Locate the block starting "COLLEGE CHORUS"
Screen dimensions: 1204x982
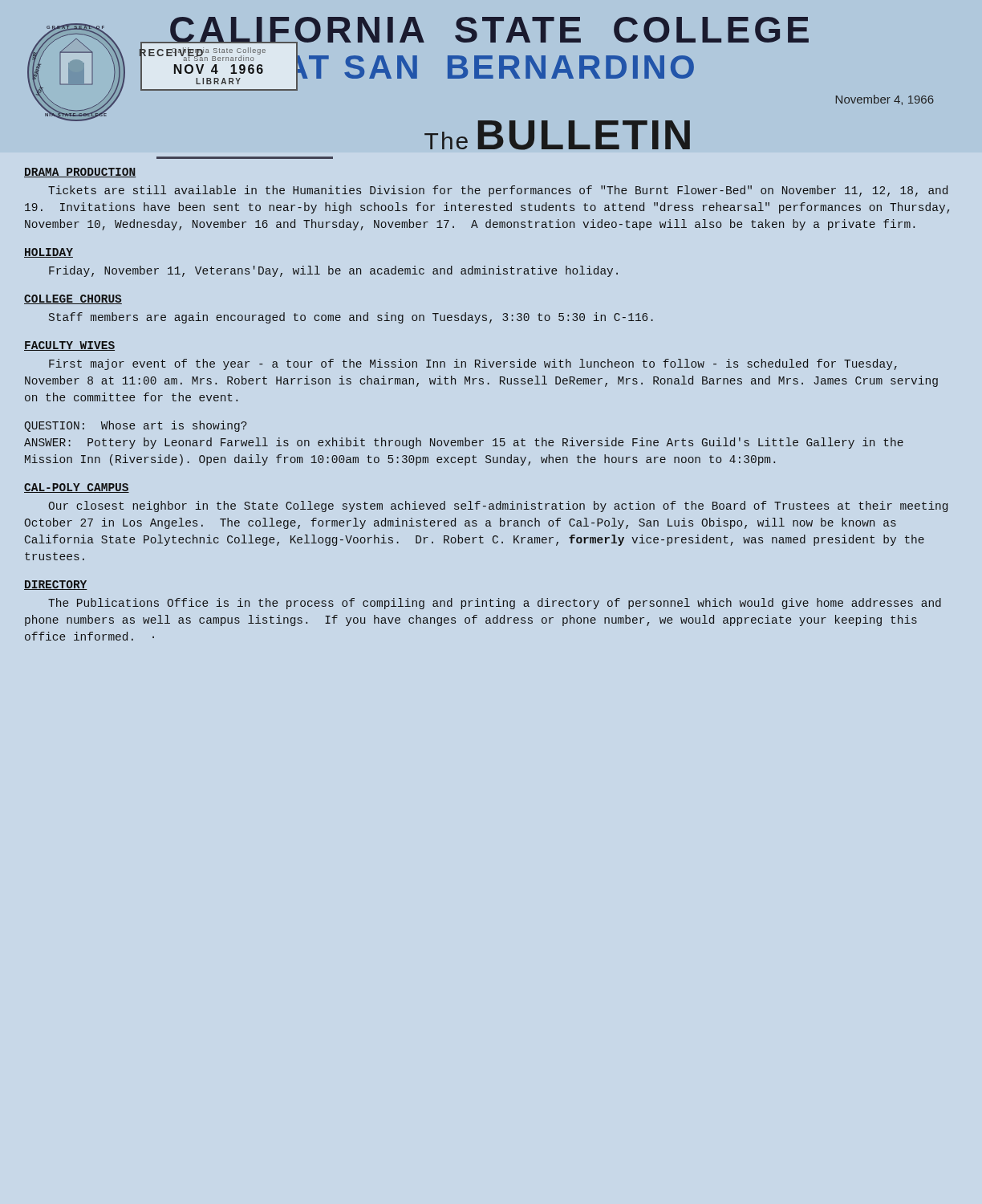(73, 299)
